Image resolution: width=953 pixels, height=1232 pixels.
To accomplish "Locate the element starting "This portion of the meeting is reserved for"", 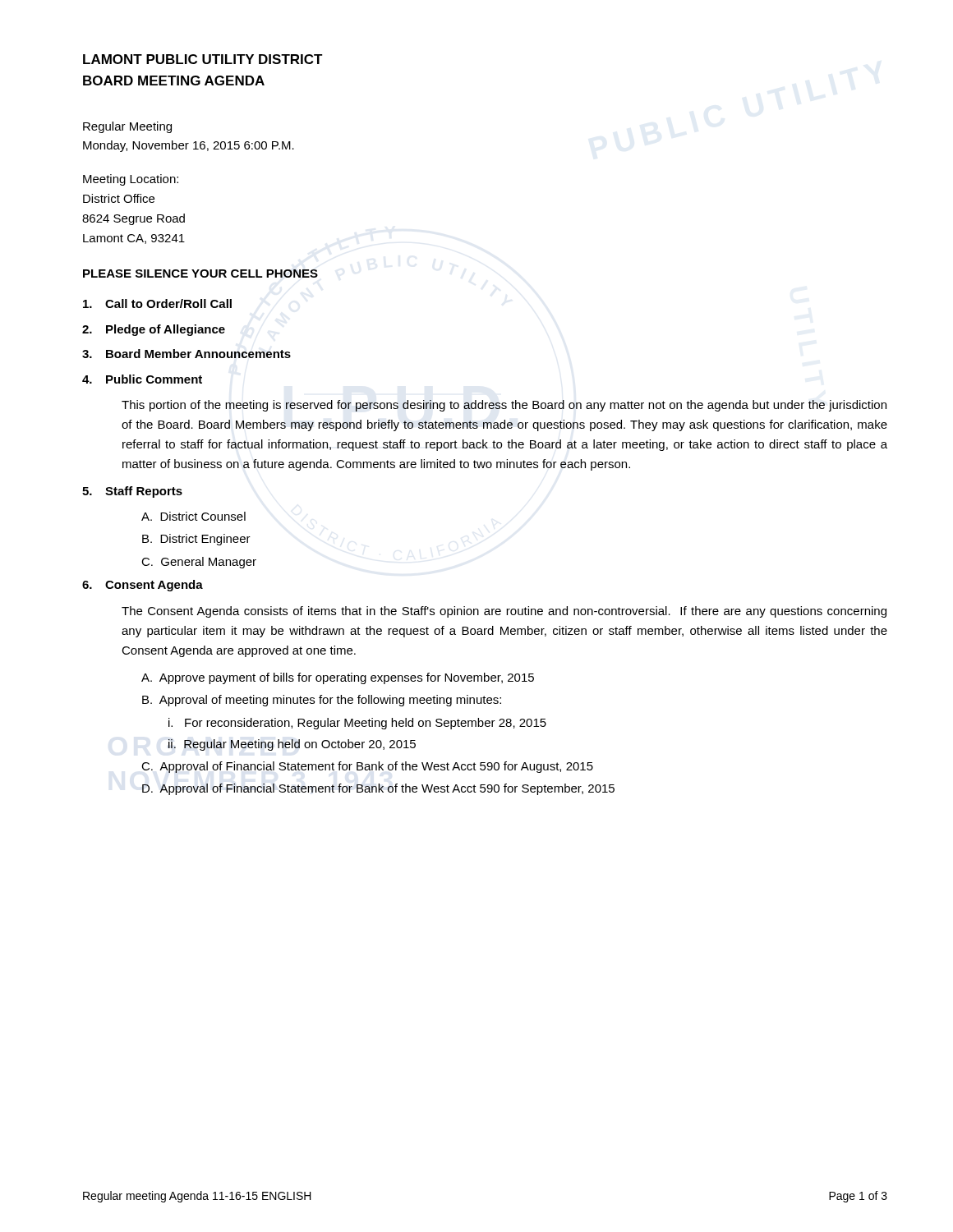I will pos(504,434).
